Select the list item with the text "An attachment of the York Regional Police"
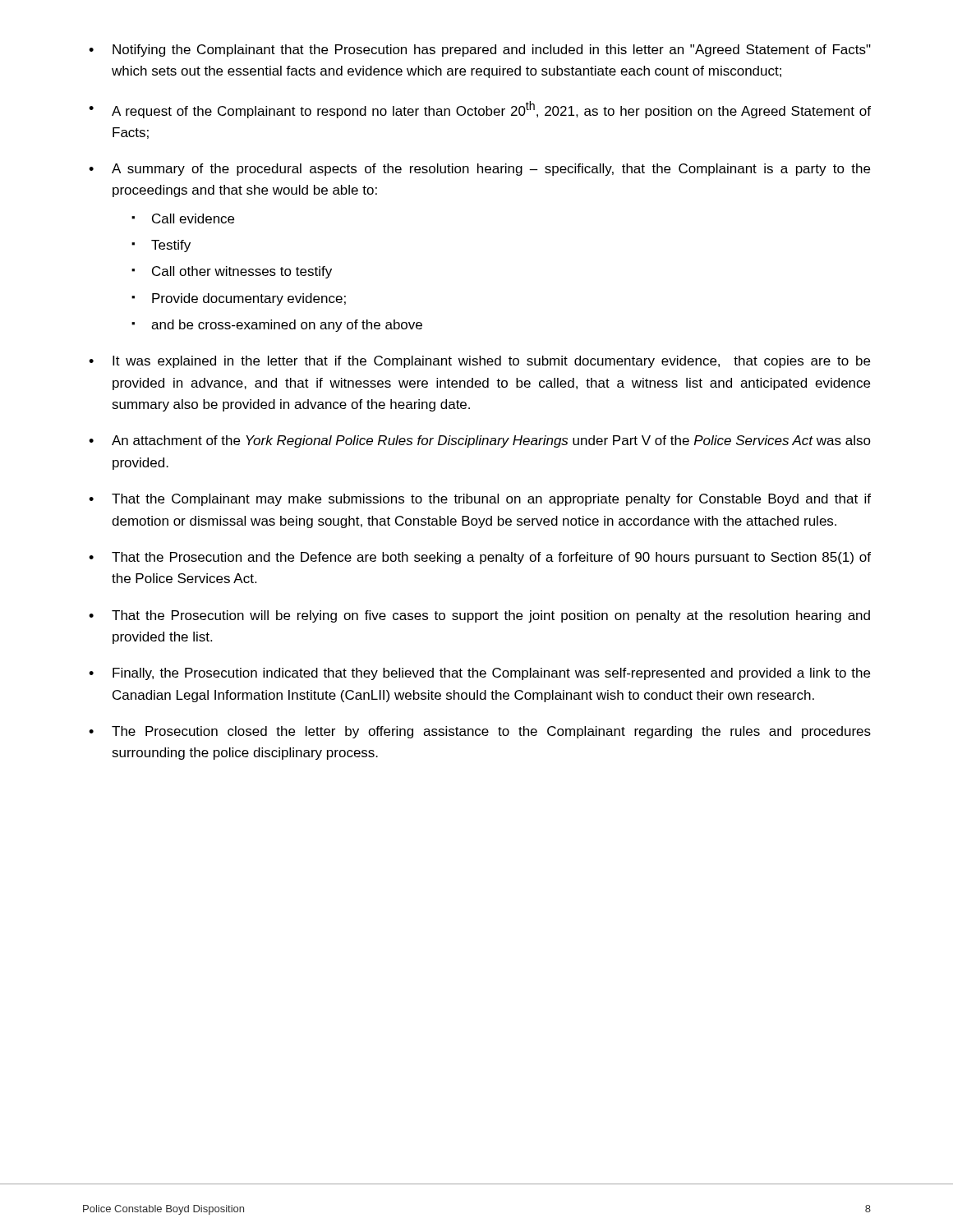Screen dimensions: 1232x953 point(491,452)
